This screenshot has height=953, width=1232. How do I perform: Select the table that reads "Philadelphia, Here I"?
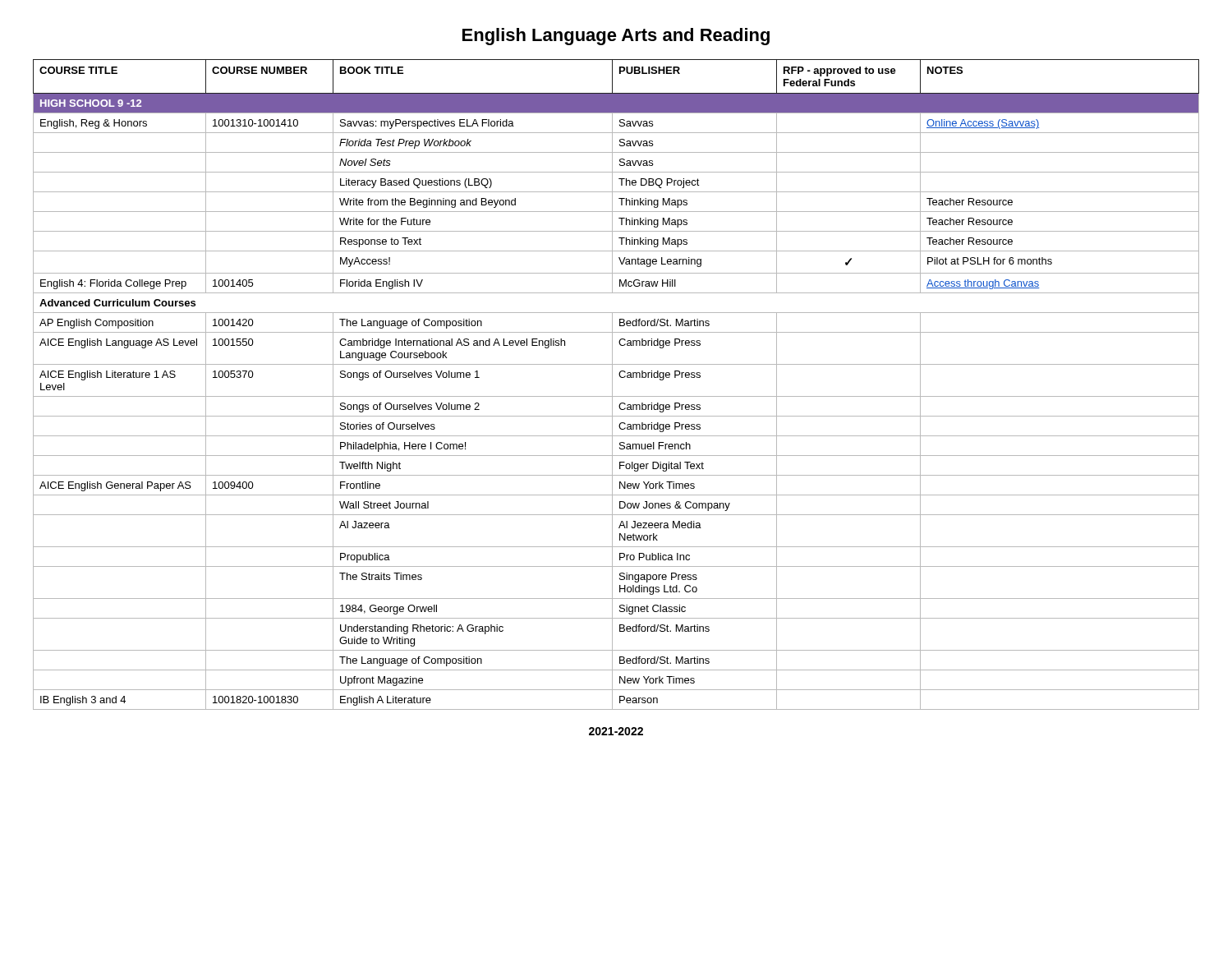[x=616, y=384]
